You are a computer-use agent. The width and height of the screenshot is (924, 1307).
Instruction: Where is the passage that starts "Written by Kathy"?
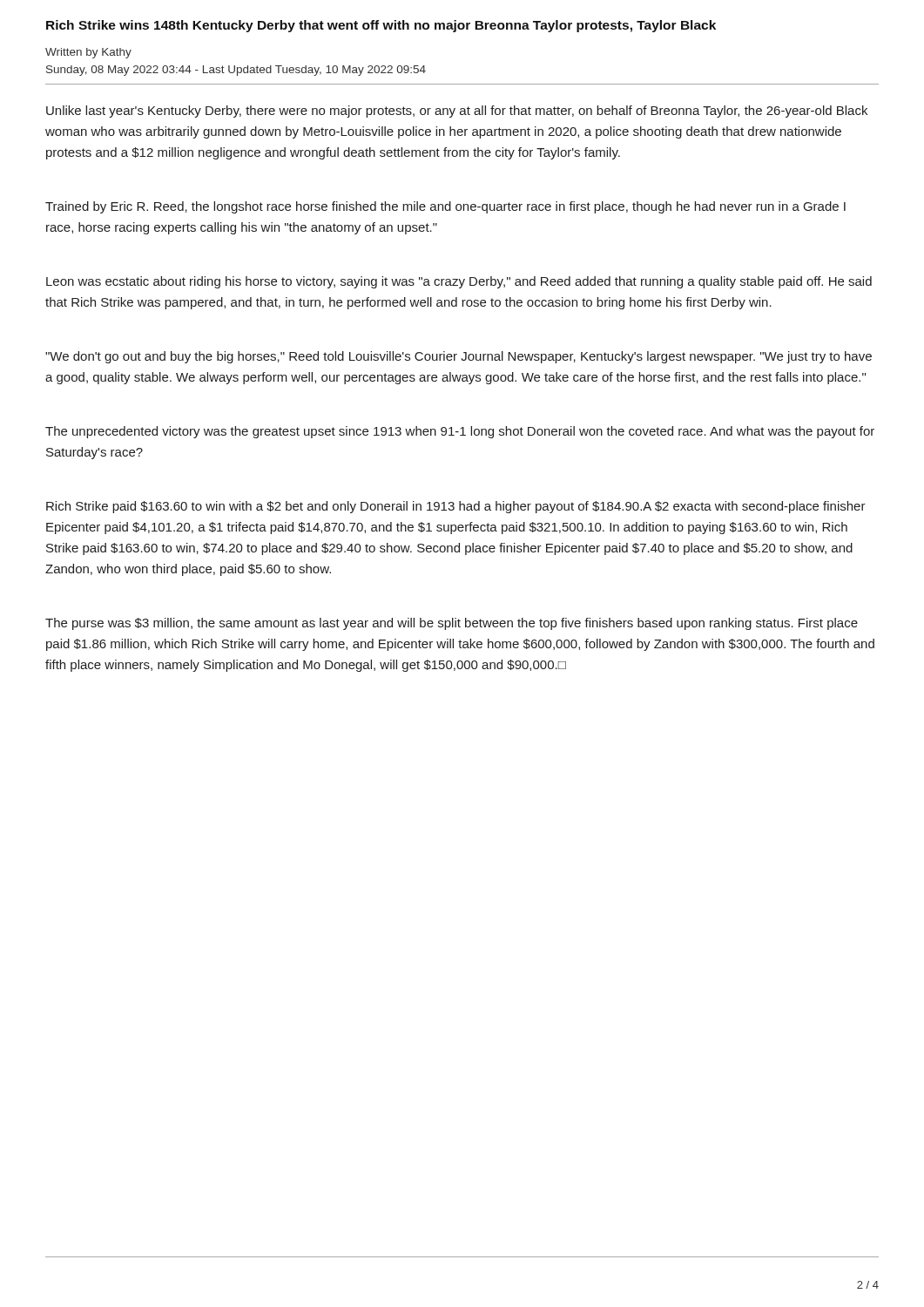pos(236,60)
